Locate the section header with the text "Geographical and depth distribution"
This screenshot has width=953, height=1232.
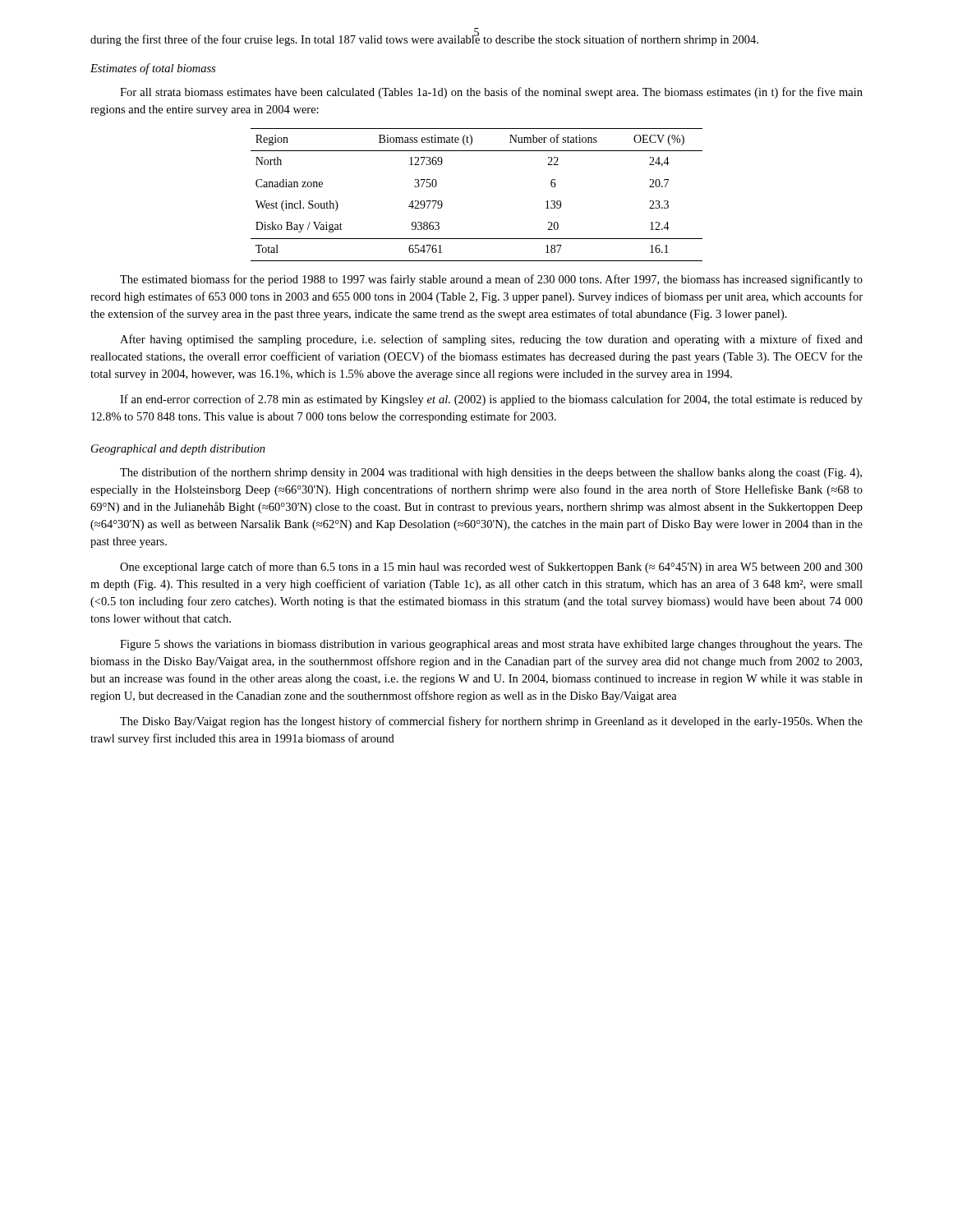click(178, 448)
